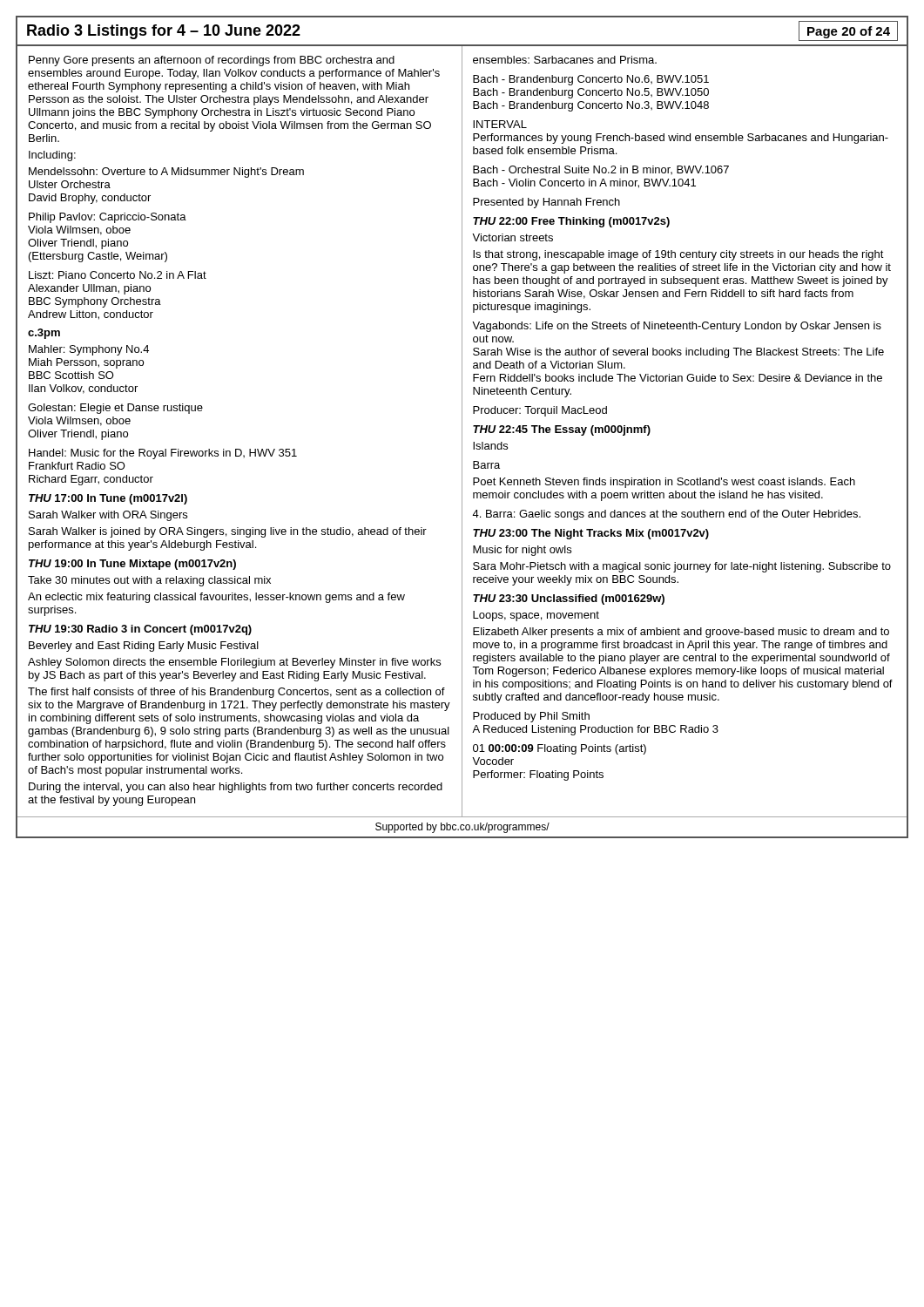Find the block starting "Produced by Phil SmithA"
The width and height of the screenshot is (924, 1307).
684,722
